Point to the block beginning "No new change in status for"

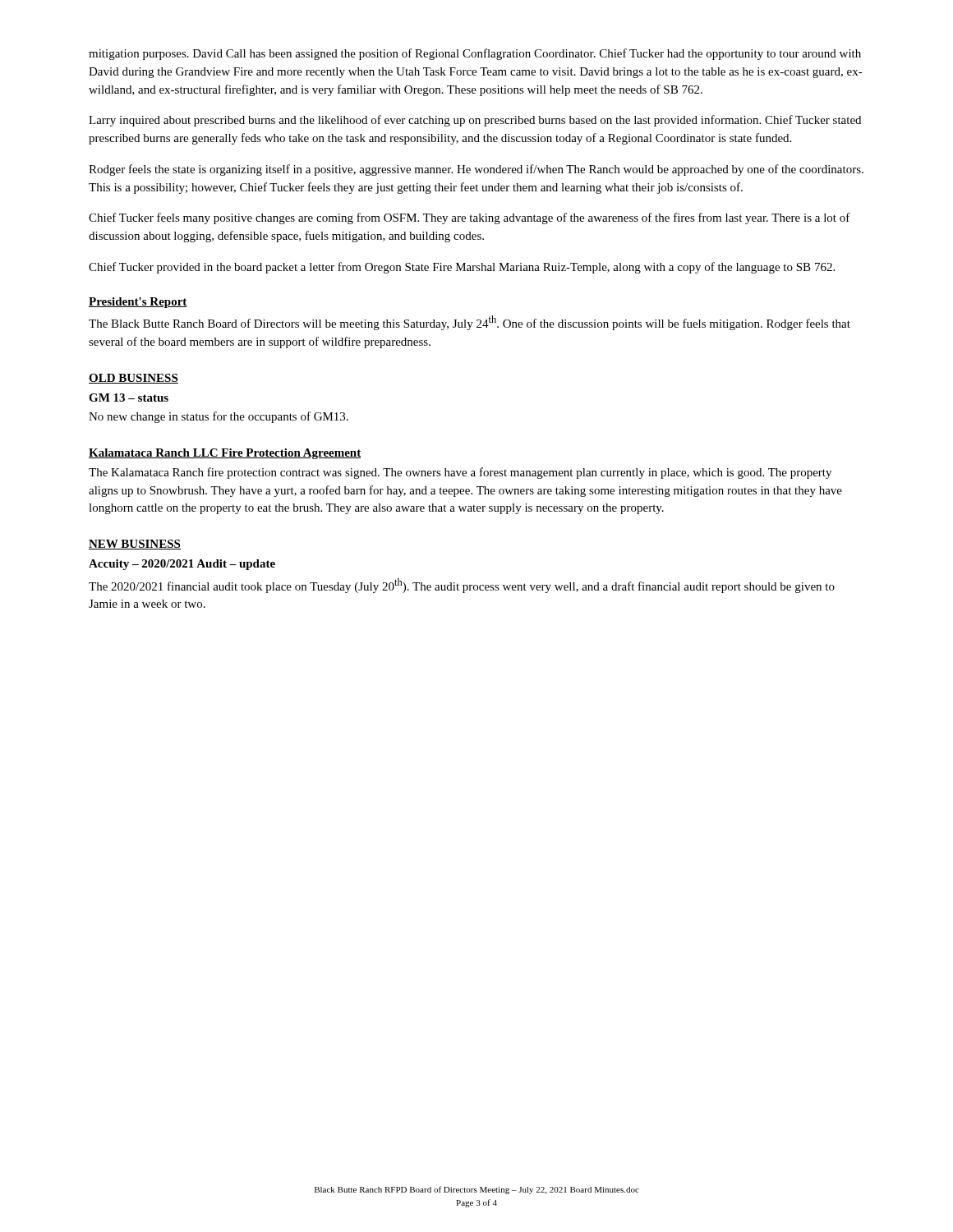219,417
